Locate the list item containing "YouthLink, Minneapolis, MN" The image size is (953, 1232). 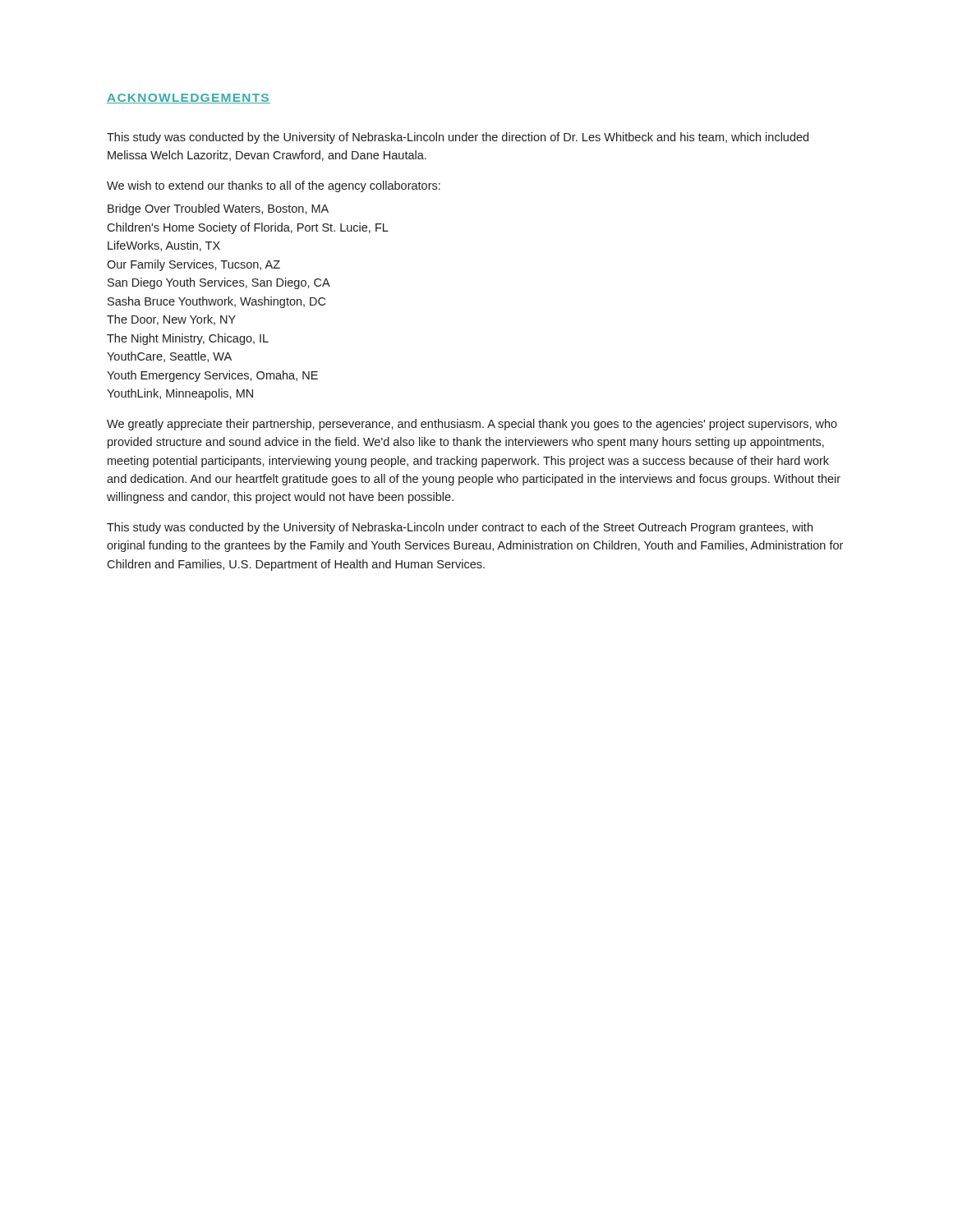click(180, 394)
